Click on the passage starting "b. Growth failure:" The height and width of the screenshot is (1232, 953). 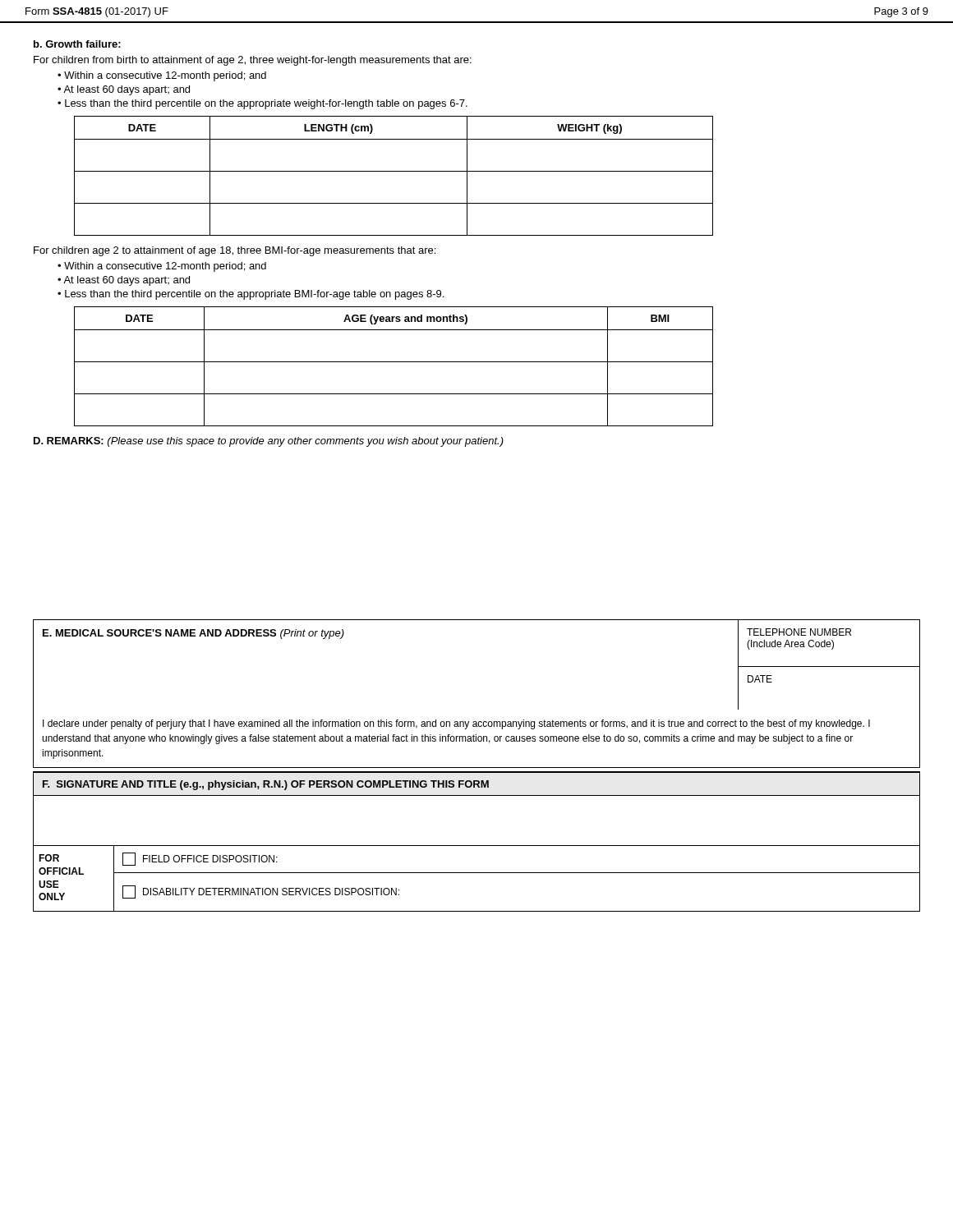77,44
